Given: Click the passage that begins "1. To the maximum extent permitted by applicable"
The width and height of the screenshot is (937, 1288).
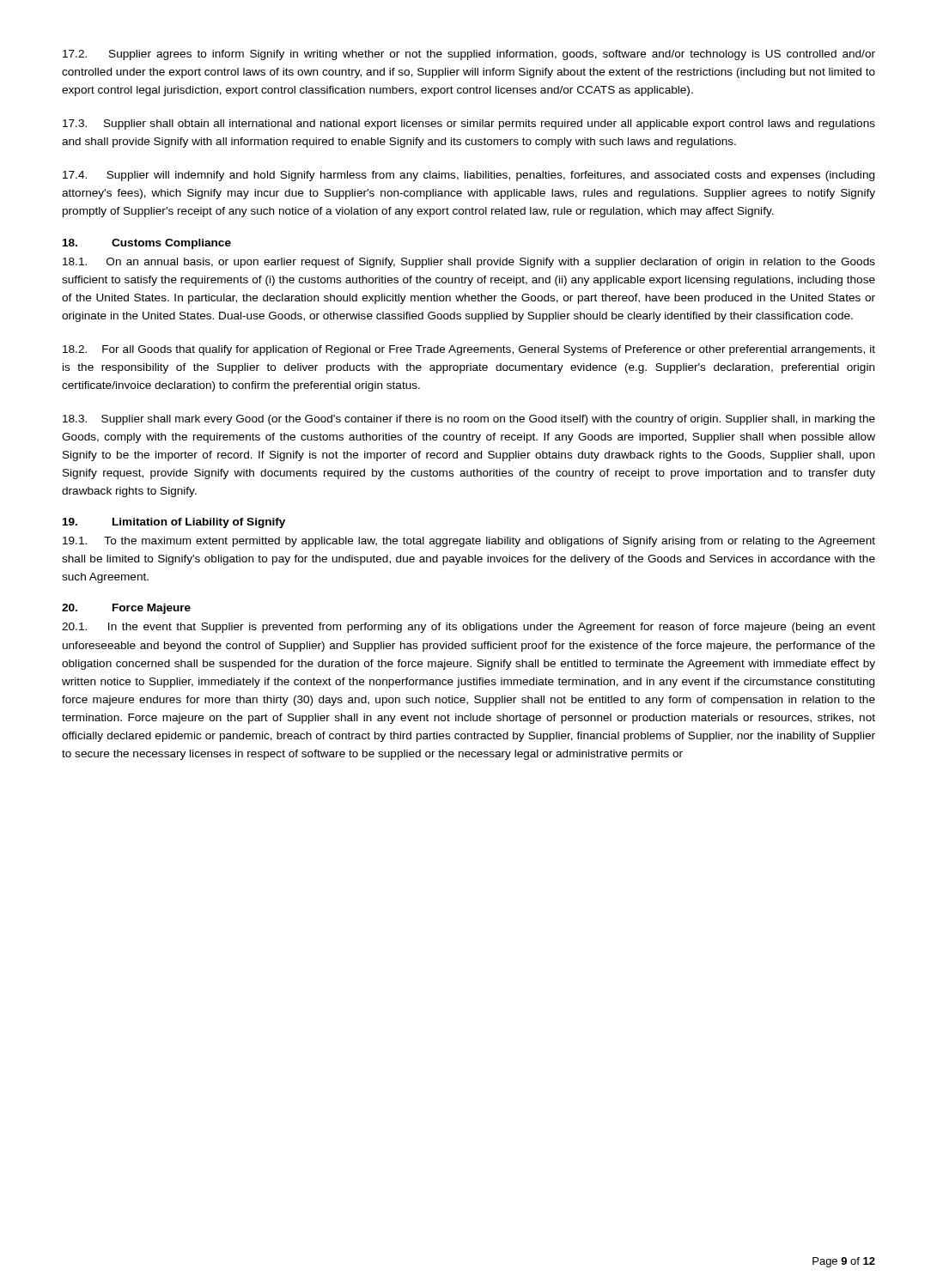Looking at the screenshot, I should [x=468, y=559].
